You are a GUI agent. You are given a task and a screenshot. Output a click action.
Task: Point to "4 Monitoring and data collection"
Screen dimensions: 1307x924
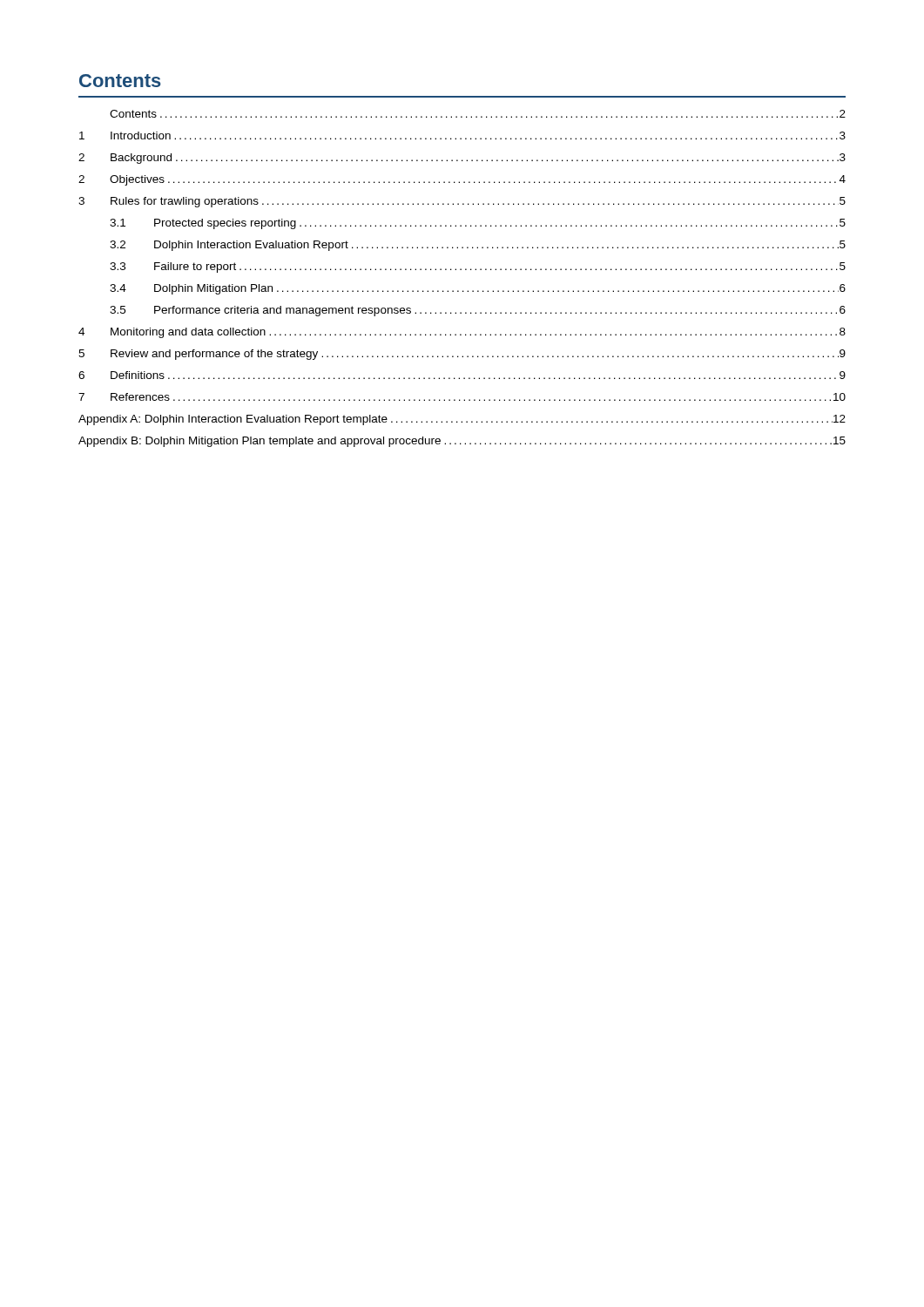point(462,332)
